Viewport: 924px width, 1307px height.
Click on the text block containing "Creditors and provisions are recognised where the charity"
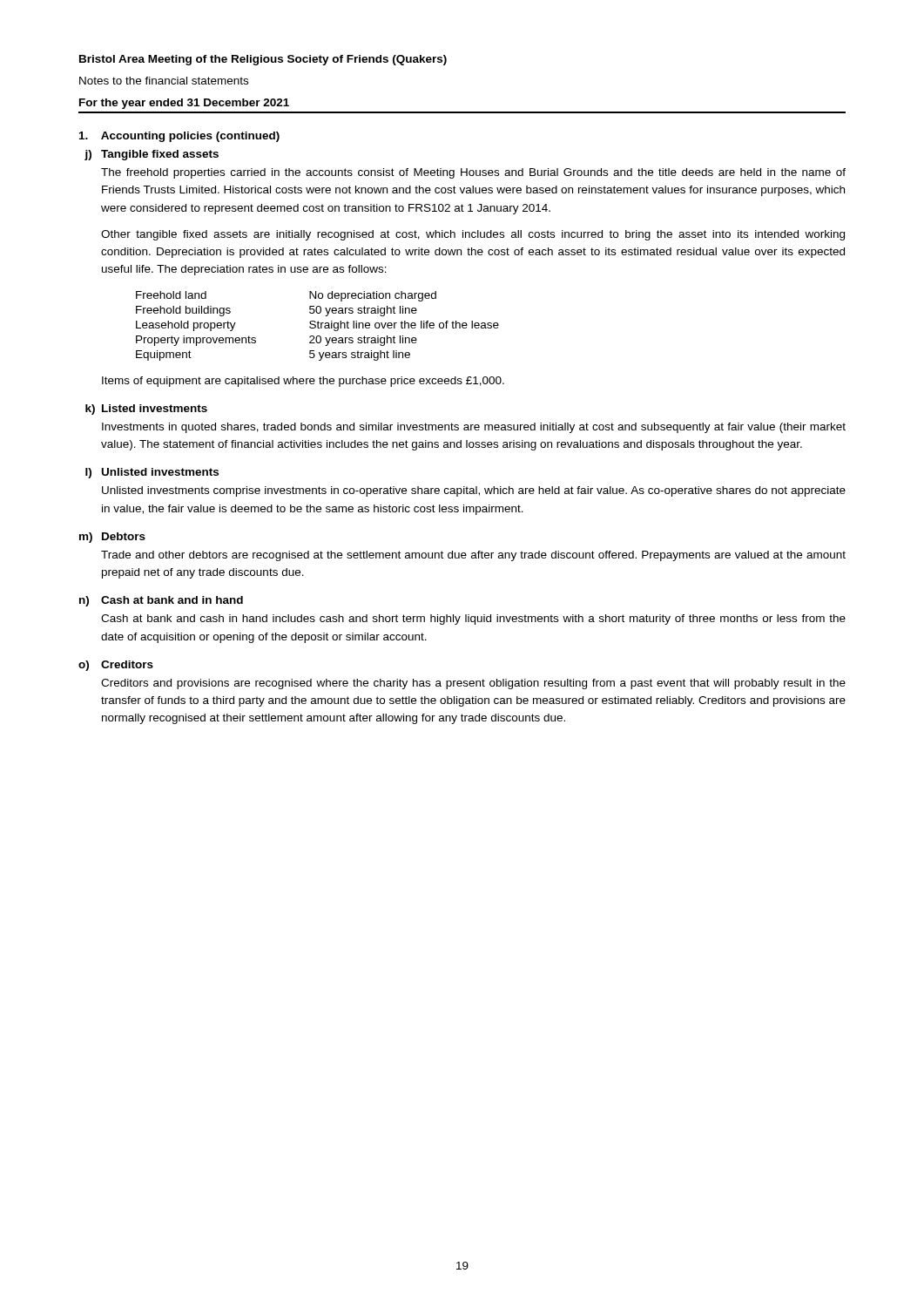coord(473,700)
